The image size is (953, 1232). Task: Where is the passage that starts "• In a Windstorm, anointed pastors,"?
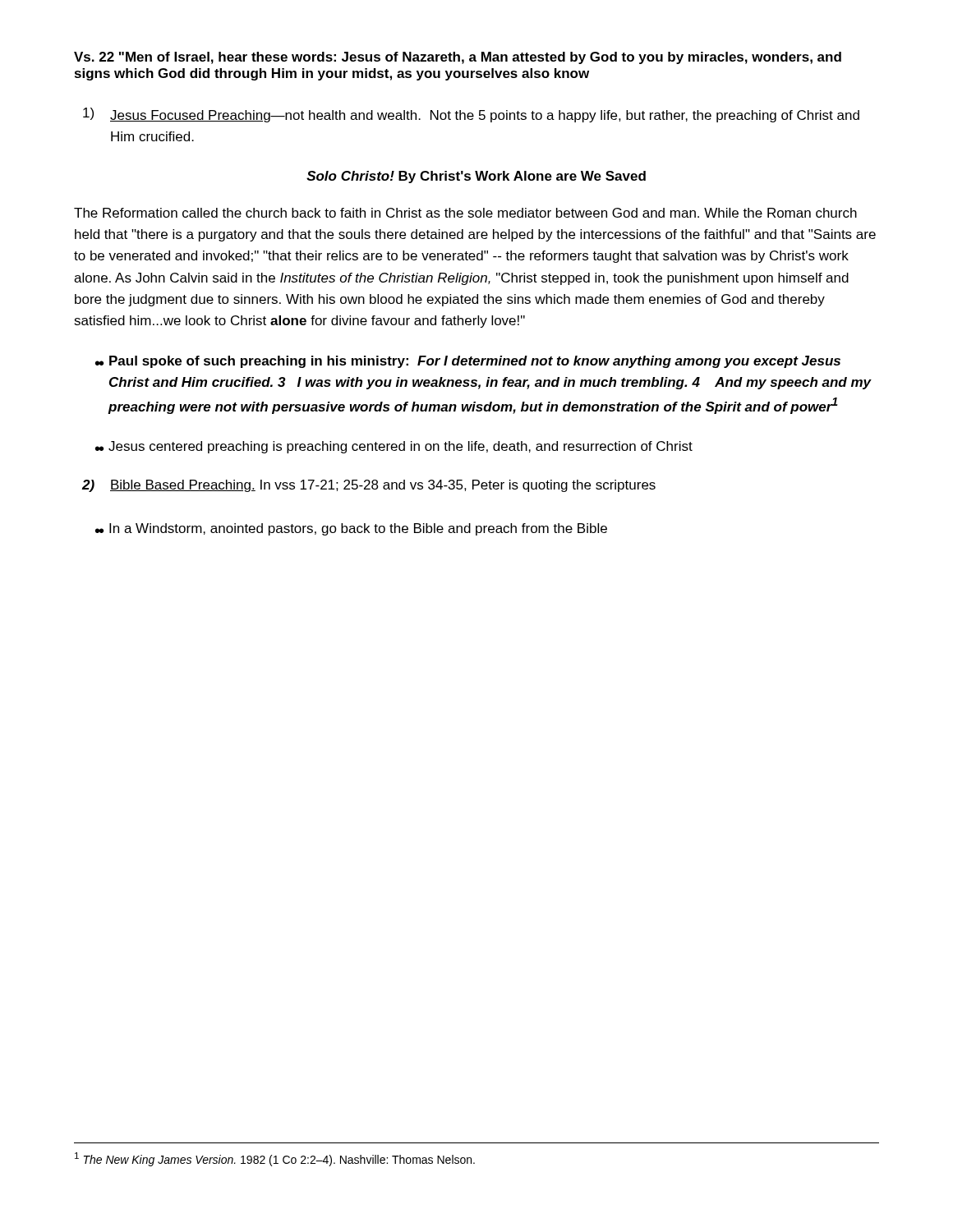(x=351, y=531)
